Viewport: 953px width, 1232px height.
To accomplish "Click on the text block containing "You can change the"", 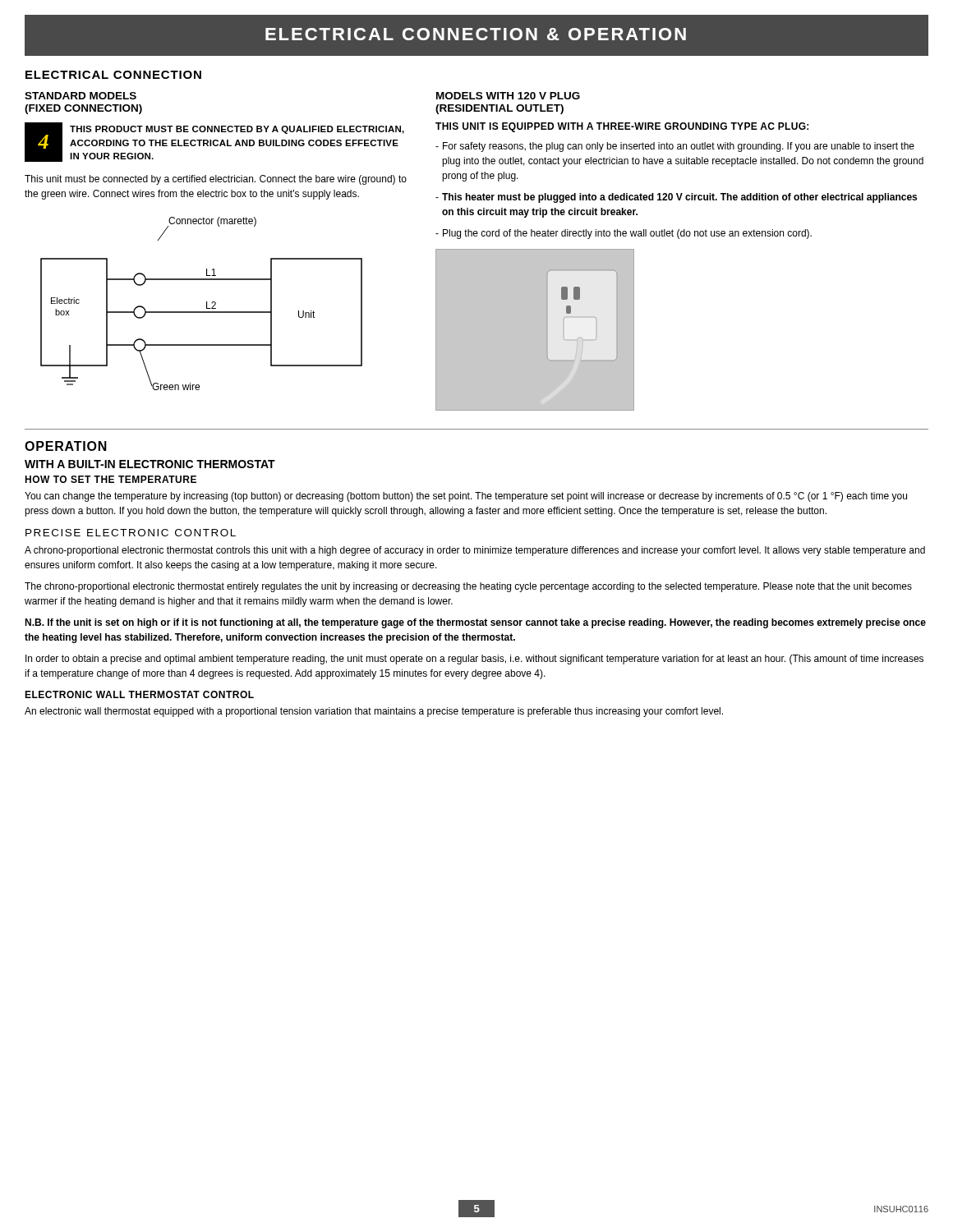I will (466, 503).
